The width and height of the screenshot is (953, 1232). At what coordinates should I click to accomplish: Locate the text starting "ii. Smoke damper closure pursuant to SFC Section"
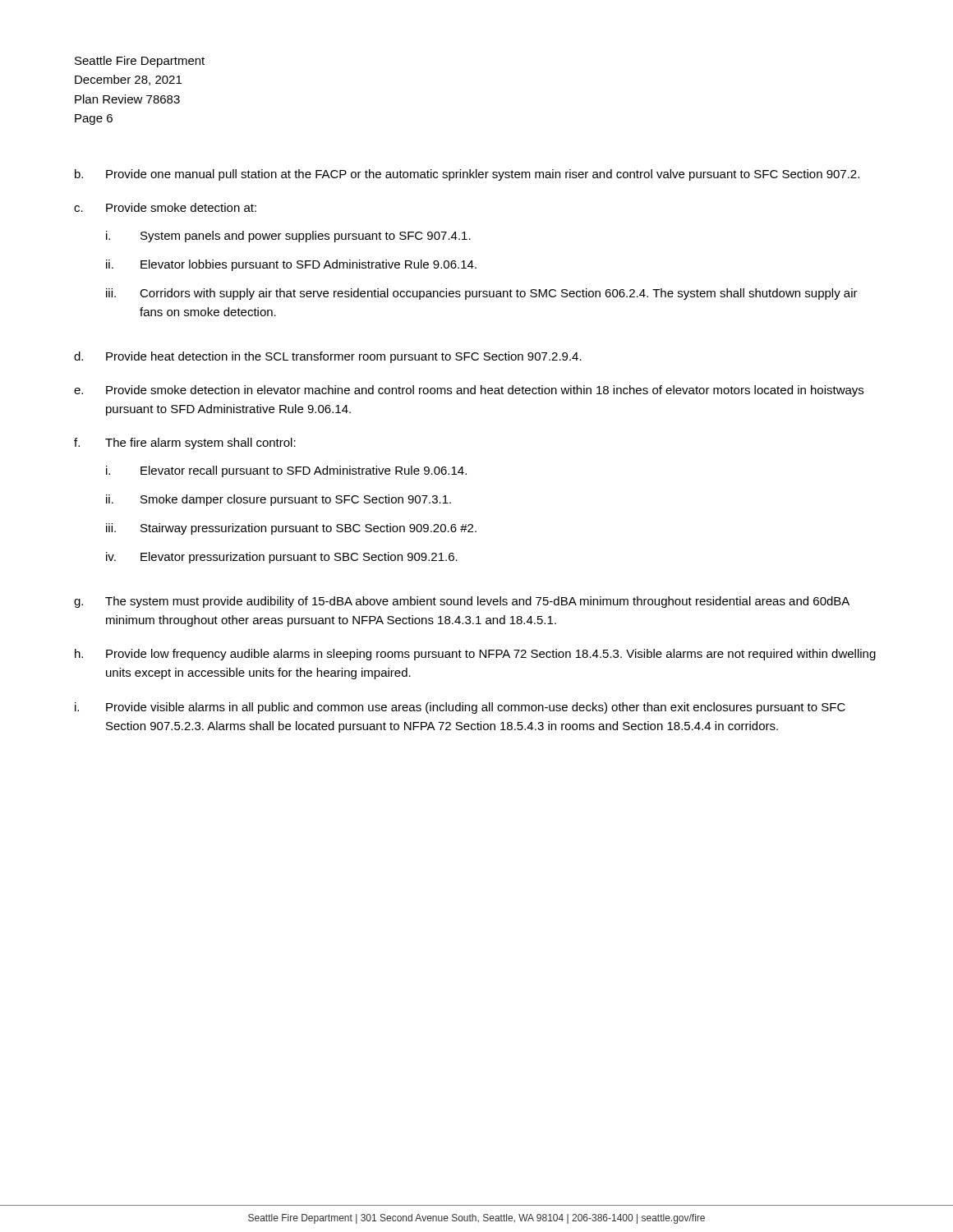pyautogui.click(x=279, y=500)
